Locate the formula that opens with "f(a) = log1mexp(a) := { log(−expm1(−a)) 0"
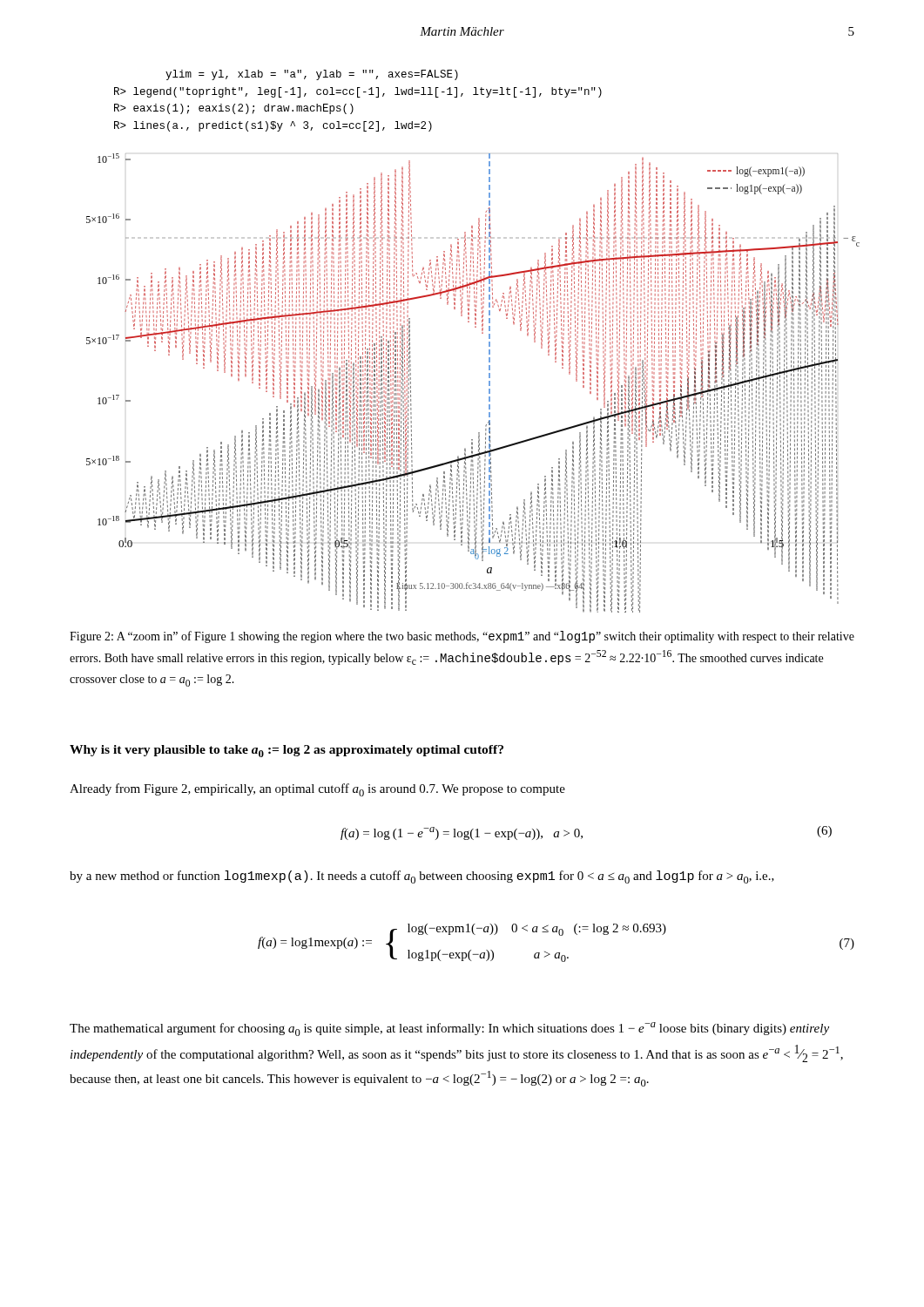The height and width of the screenshot is (1307, 924). pyautogui.click(x=462, y=942)
